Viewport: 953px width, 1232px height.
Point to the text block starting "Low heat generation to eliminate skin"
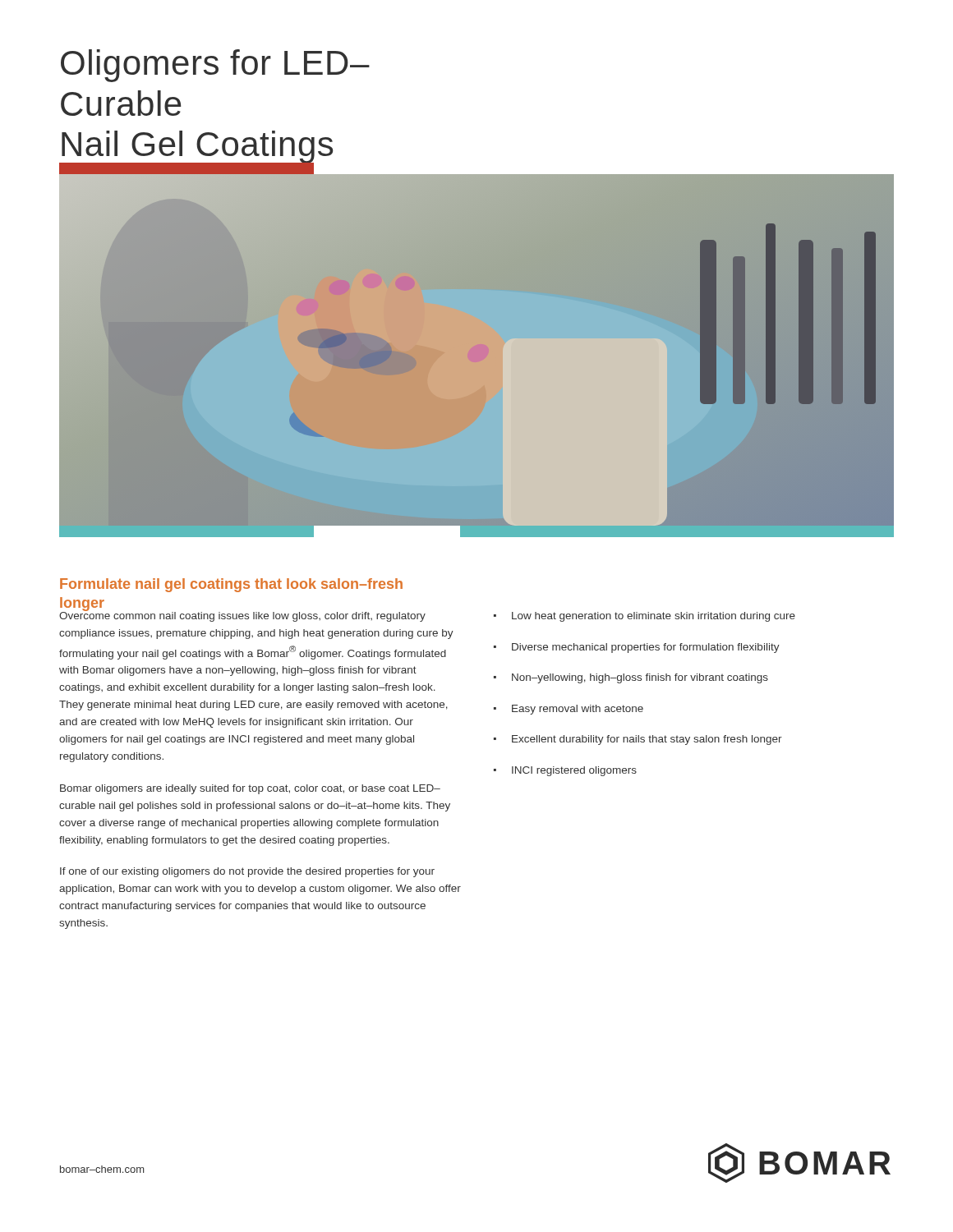coord(693,616)
